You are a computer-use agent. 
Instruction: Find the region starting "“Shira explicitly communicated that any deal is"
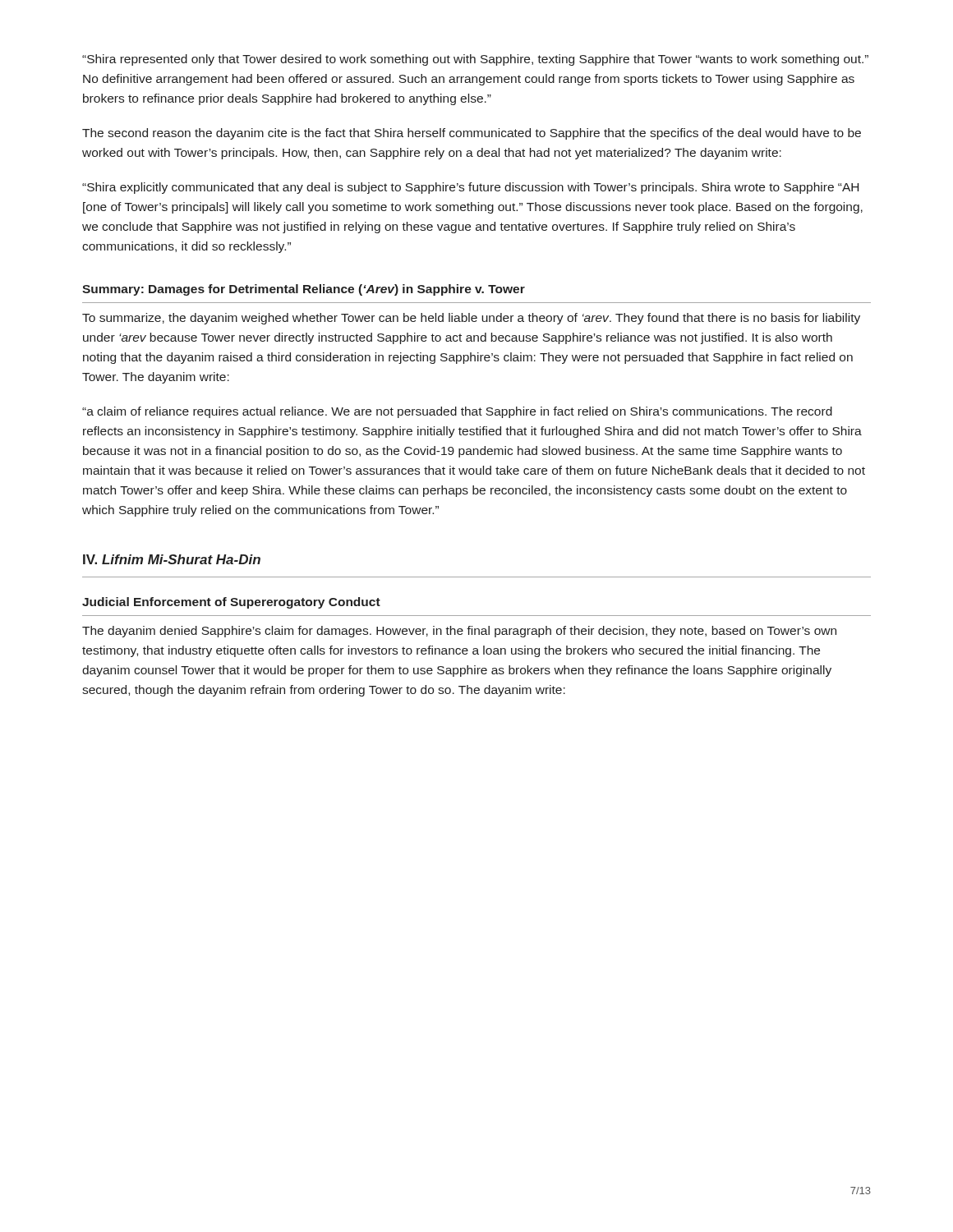(473, 217)
